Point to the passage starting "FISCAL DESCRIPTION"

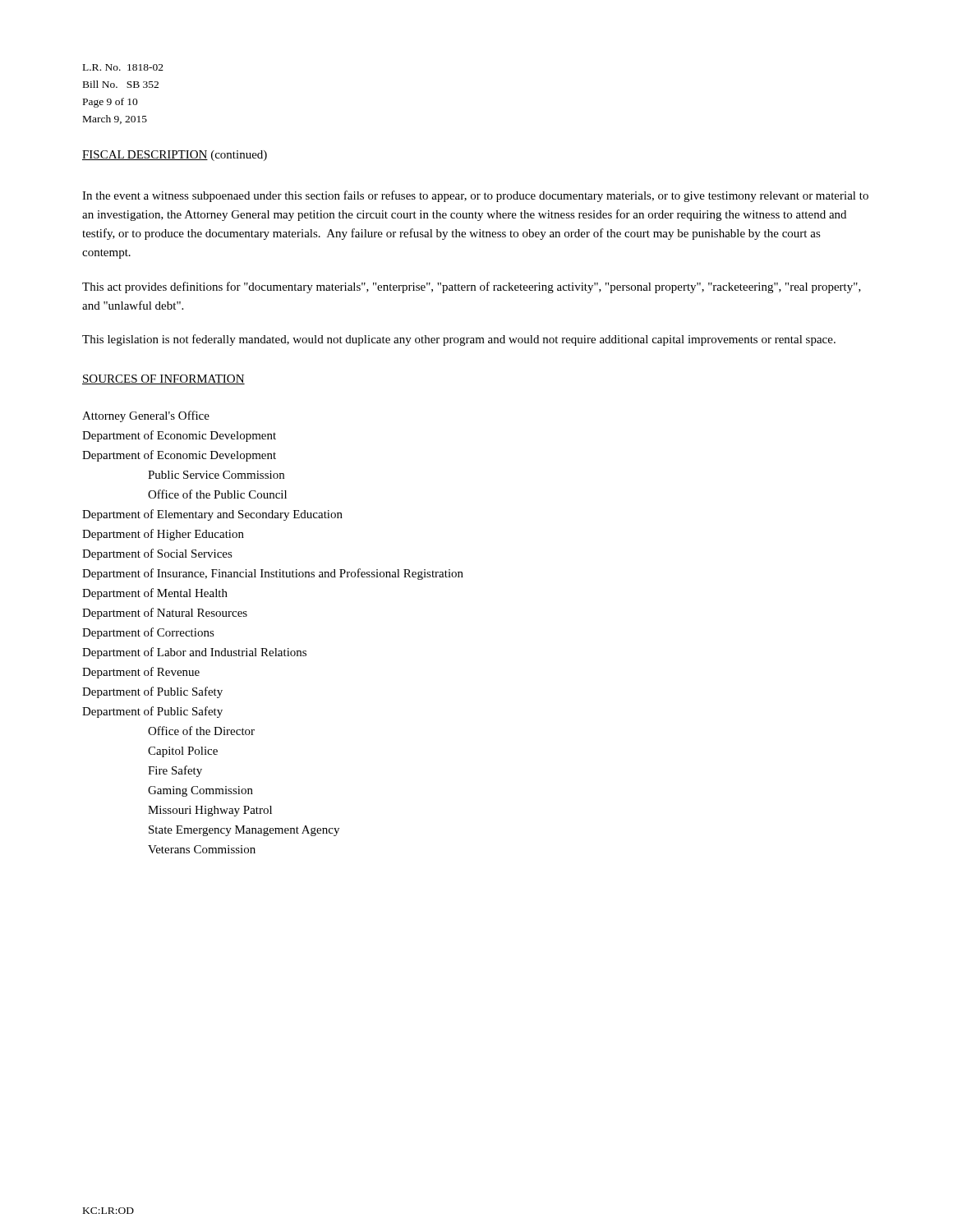pyautogui.click(x=145, y=154)
